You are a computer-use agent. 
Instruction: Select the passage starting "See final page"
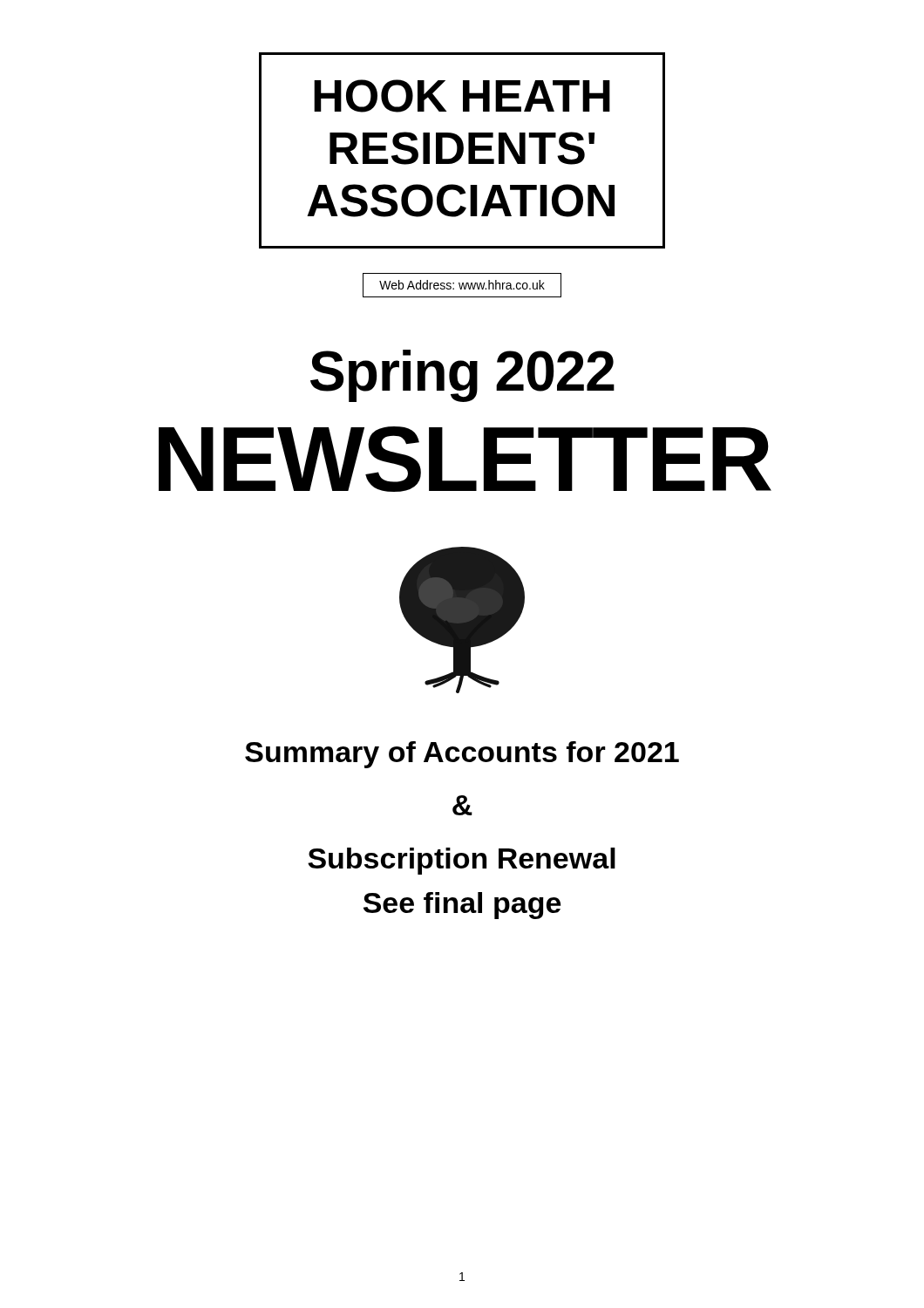[x=462, y=902]
